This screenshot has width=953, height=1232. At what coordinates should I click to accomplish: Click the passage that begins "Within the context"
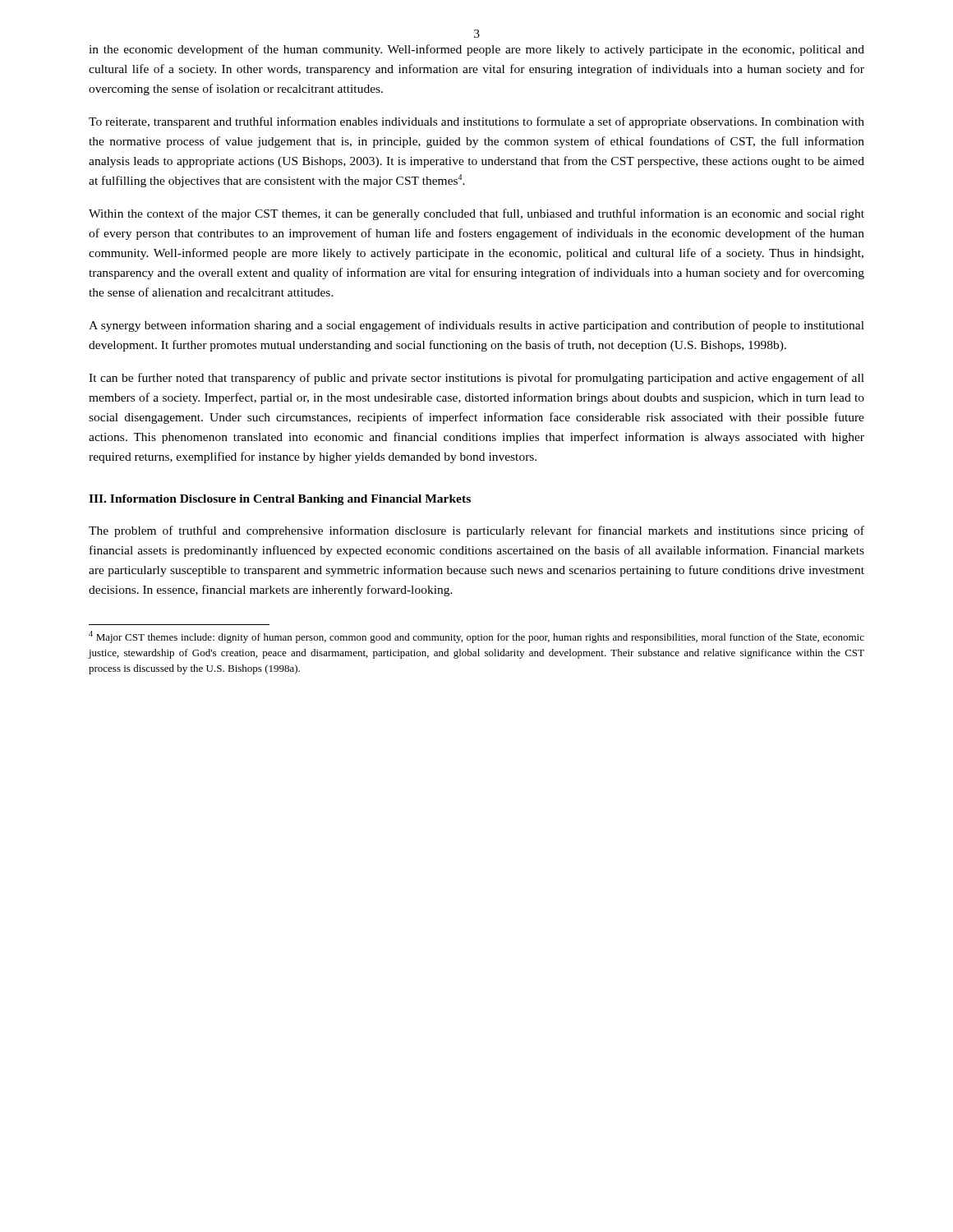click(x=476, y=253)
